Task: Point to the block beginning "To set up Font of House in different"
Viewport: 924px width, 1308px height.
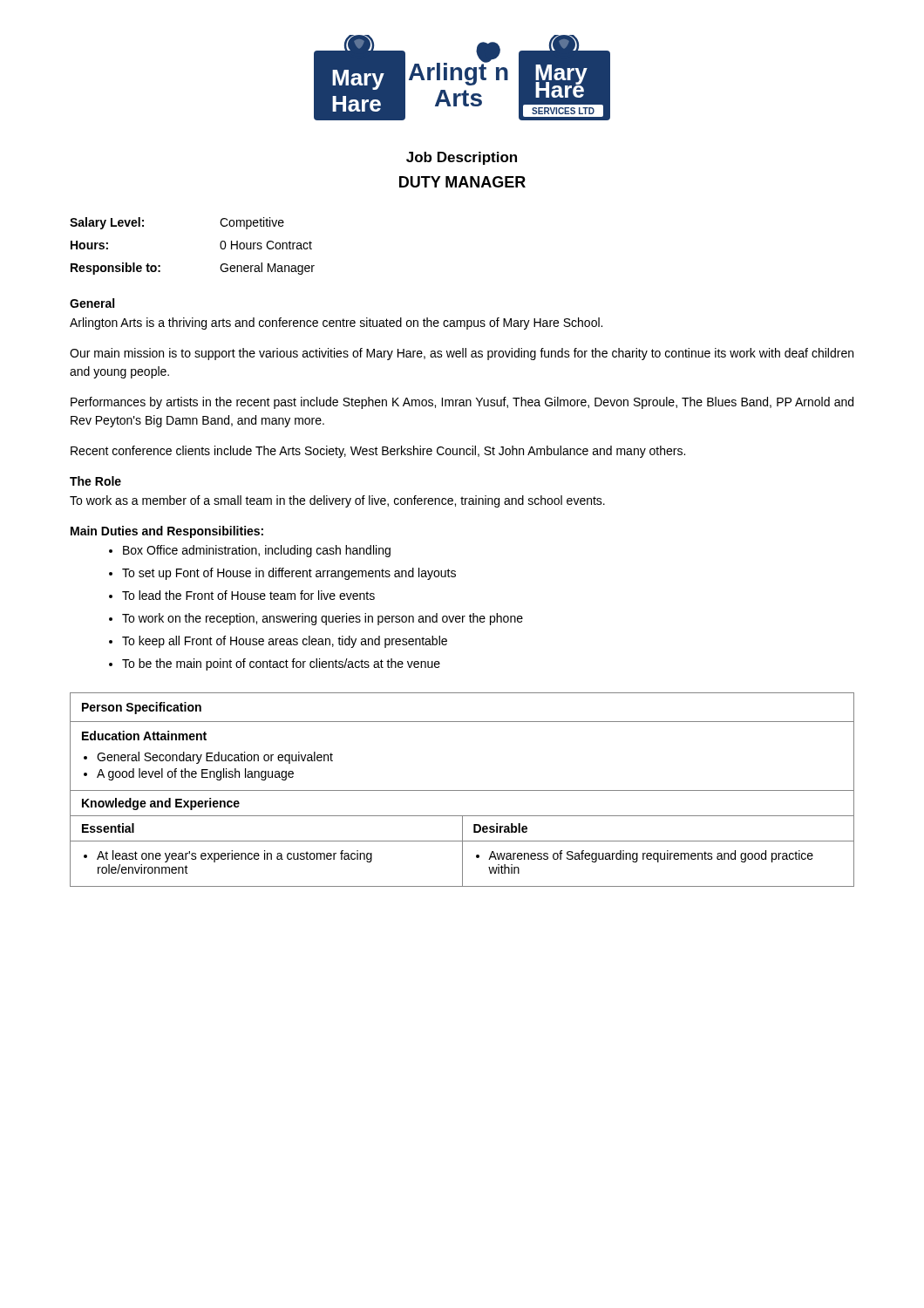Action: pos(289,573)
